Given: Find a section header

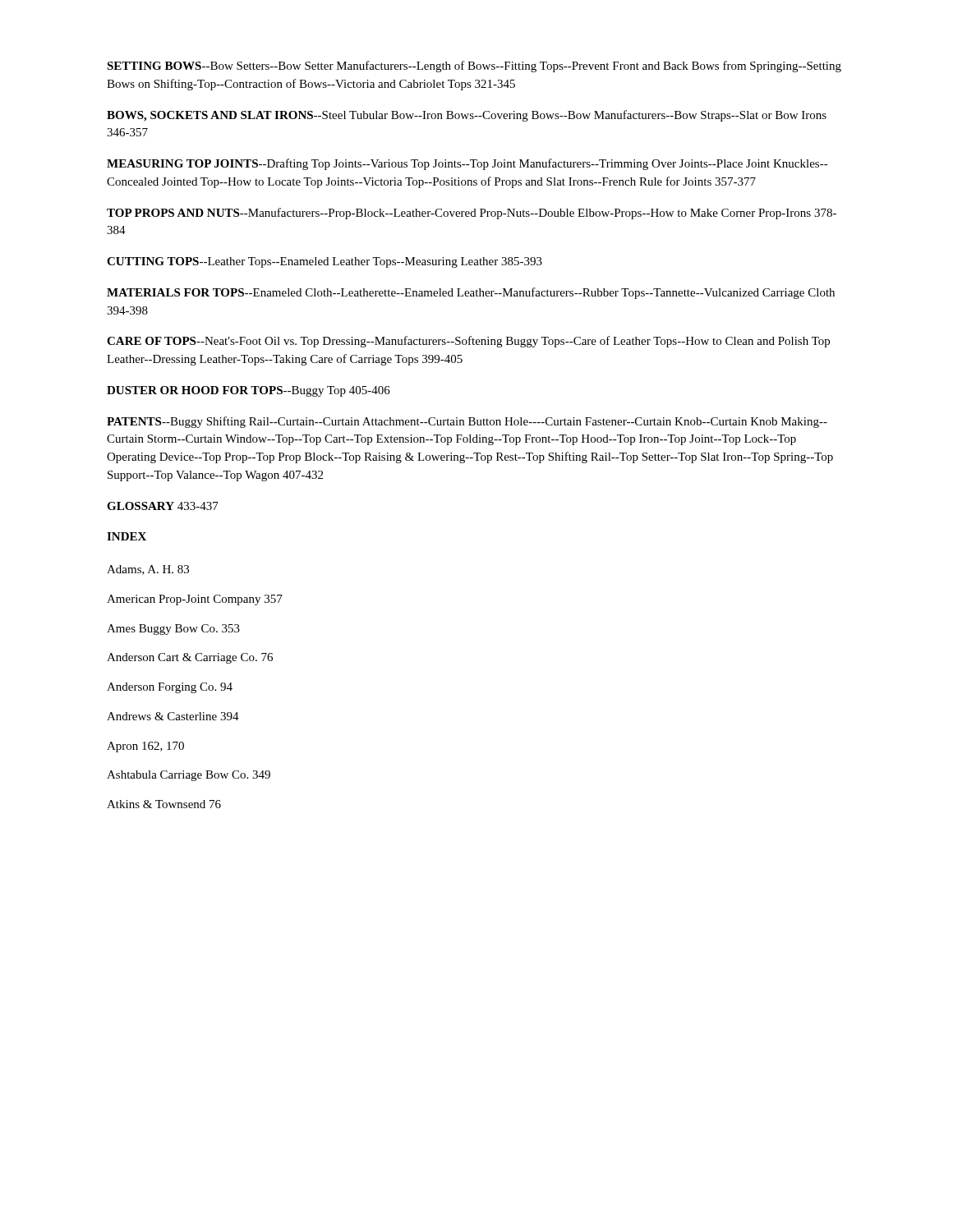Looking at the screenshot, I should 127,537.
